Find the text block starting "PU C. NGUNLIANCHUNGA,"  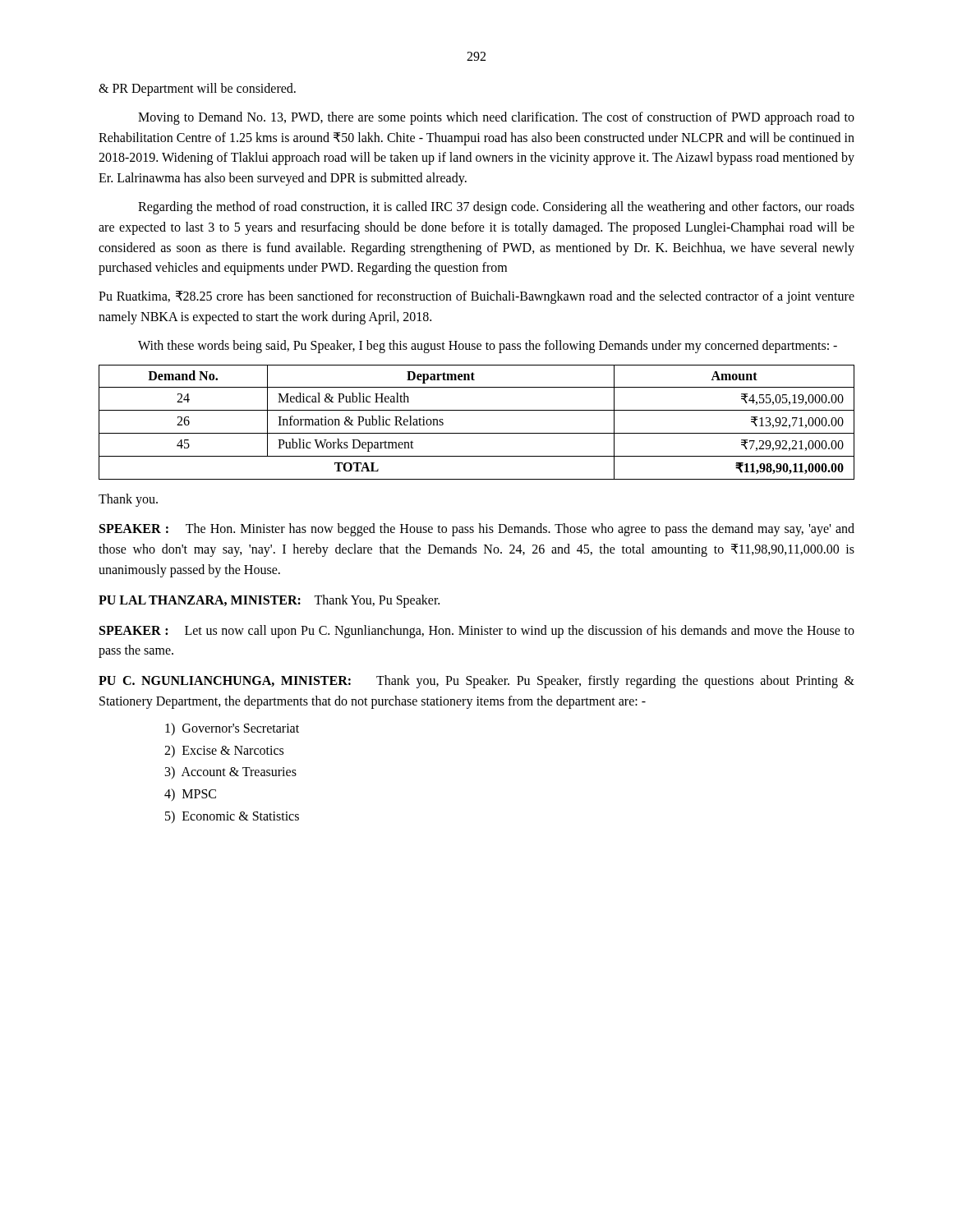pos(476,691)
